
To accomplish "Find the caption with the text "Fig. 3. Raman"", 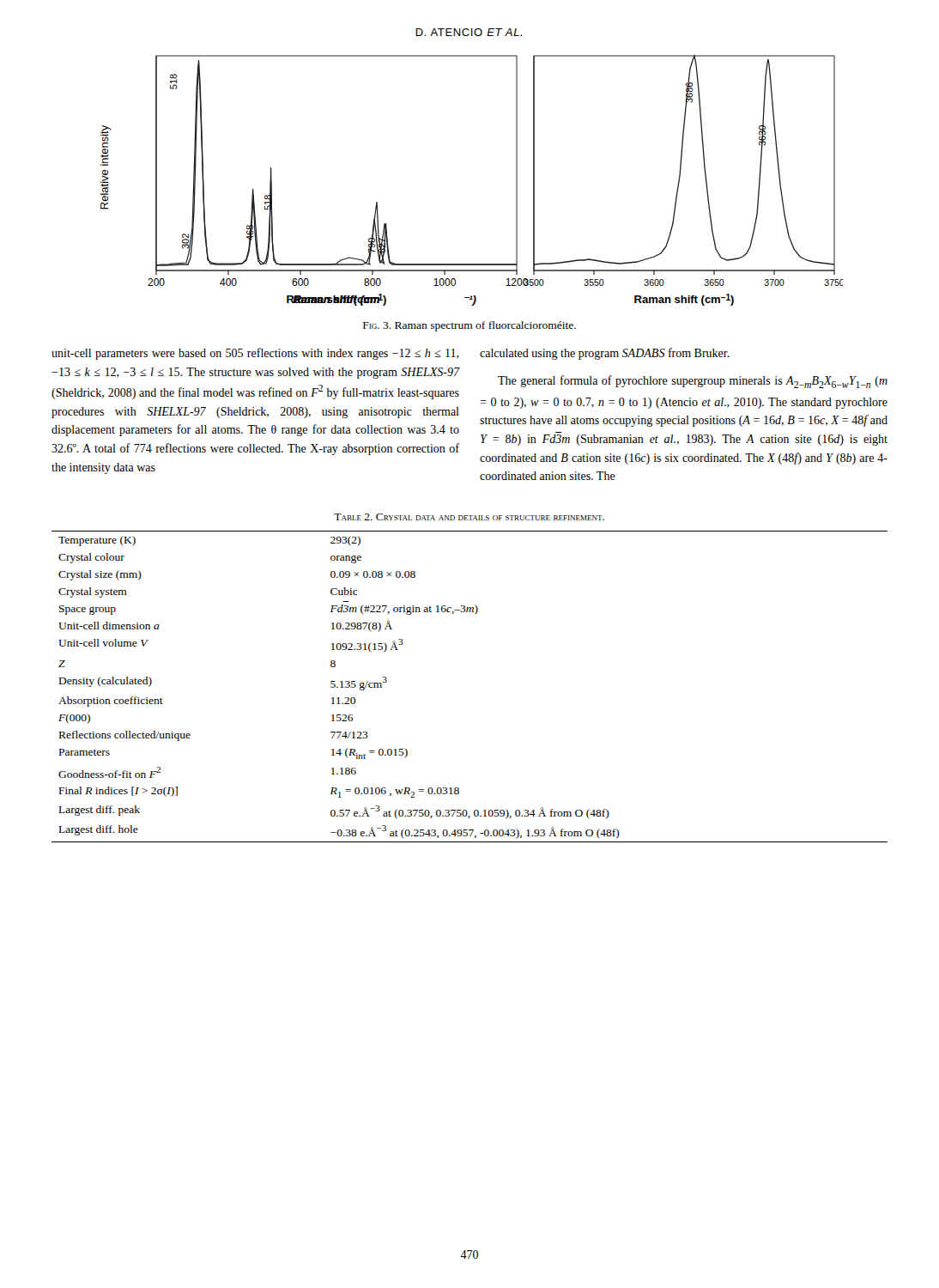I will pos(470,325).
